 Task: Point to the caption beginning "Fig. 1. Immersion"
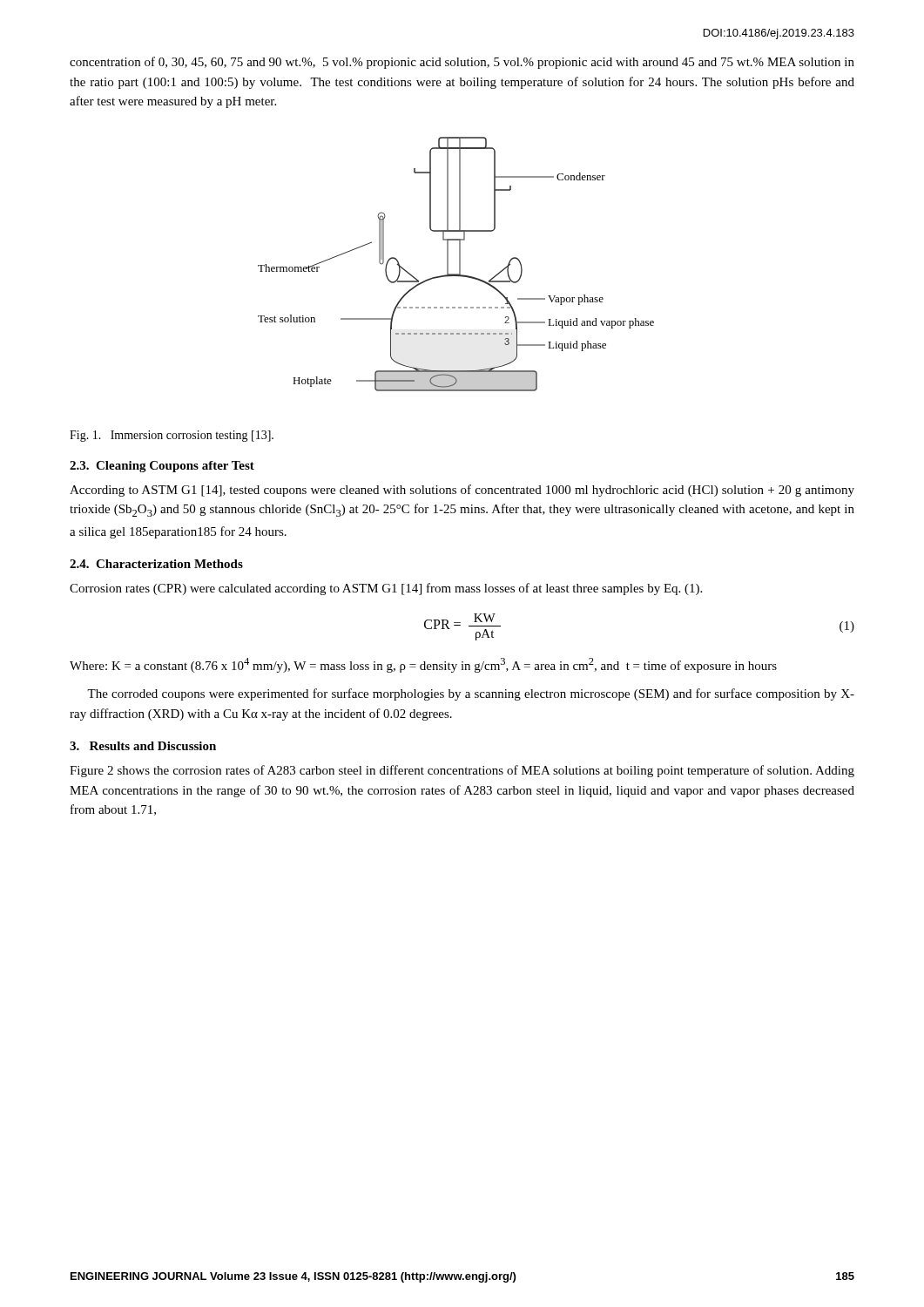point(172,435)
